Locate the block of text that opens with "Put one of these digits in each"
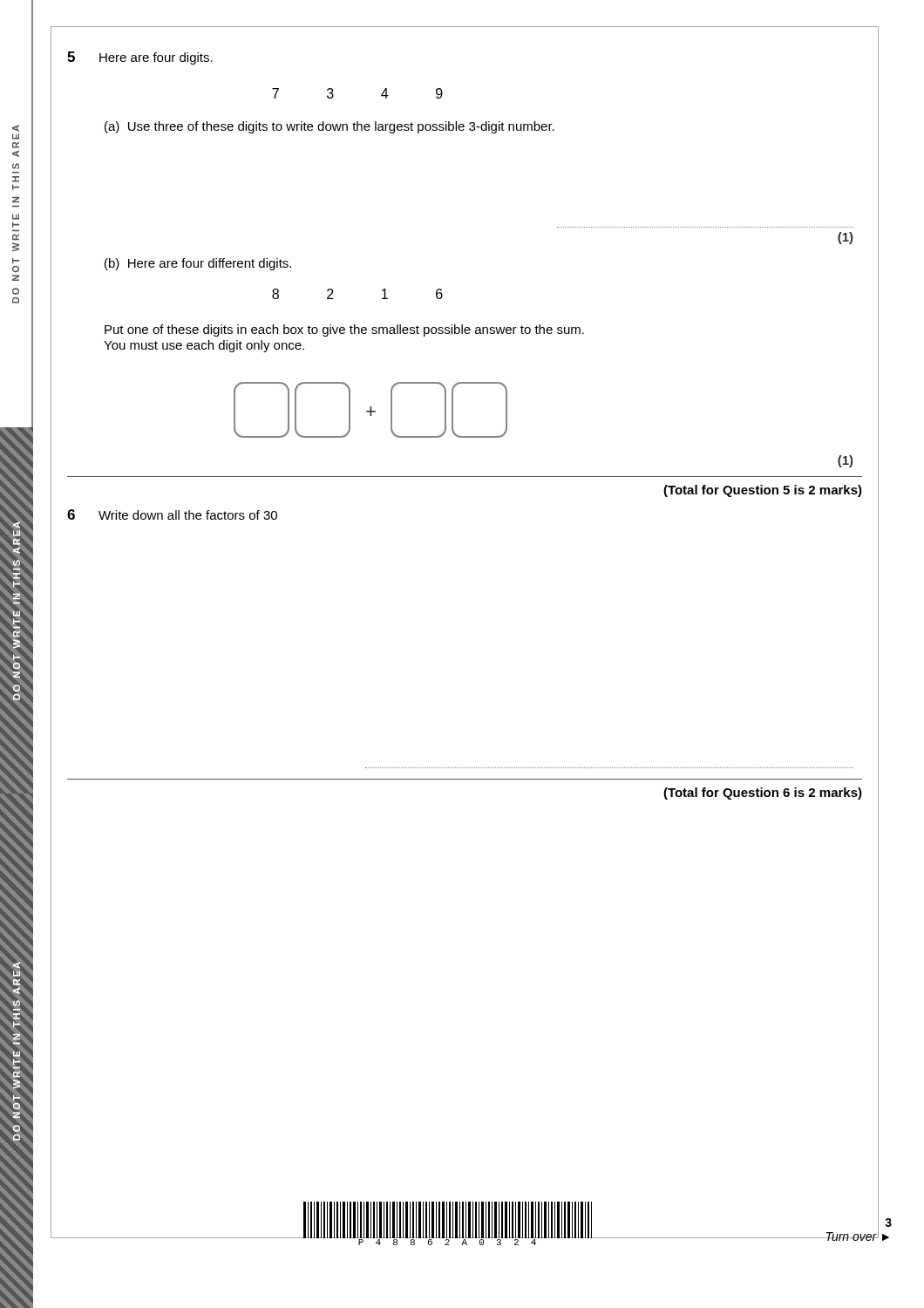Image resolution: width=924 pixels, height=1308 pixels. [344, 337]
